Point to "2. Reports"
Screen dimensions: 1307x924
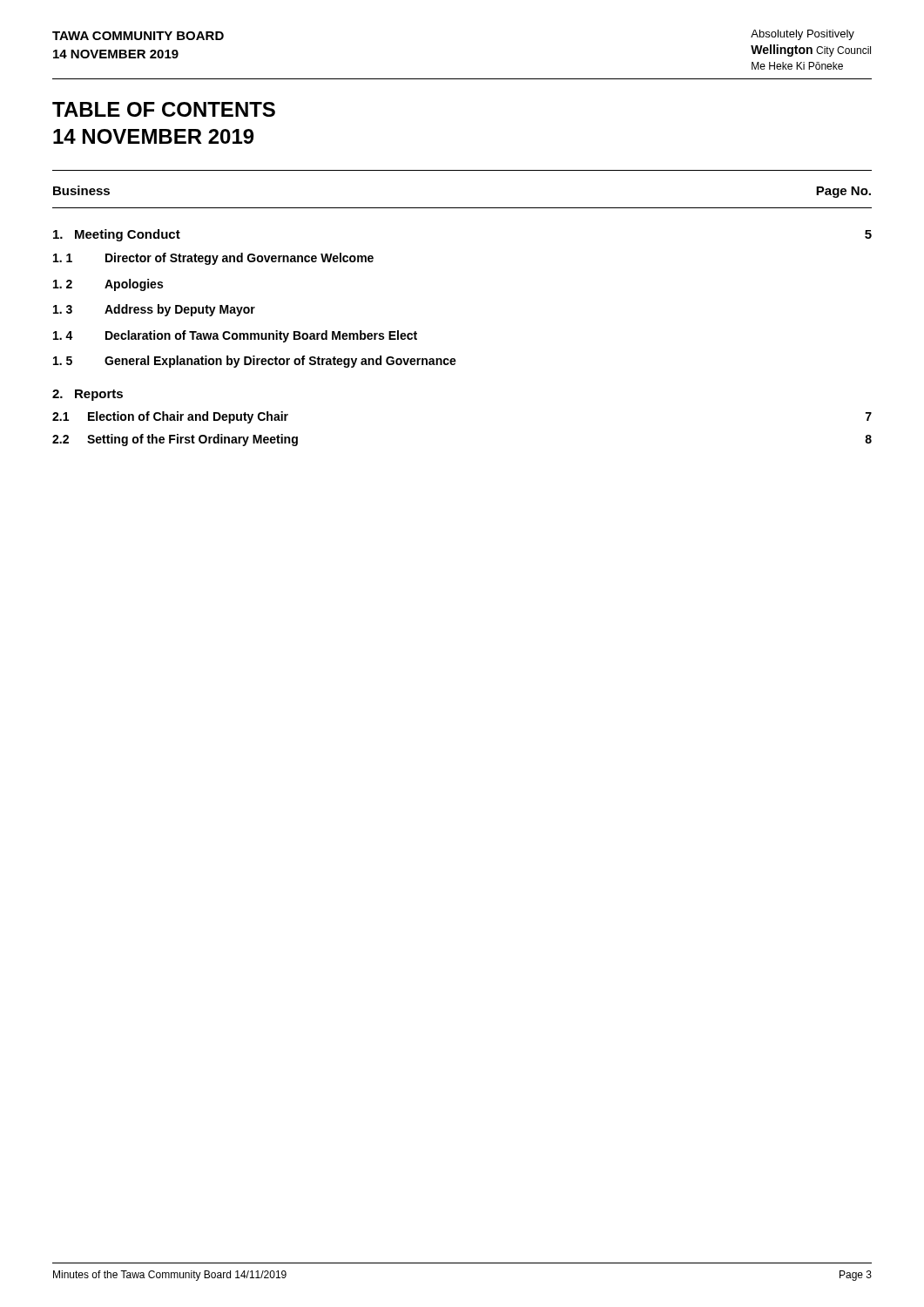tap(88, 393)
